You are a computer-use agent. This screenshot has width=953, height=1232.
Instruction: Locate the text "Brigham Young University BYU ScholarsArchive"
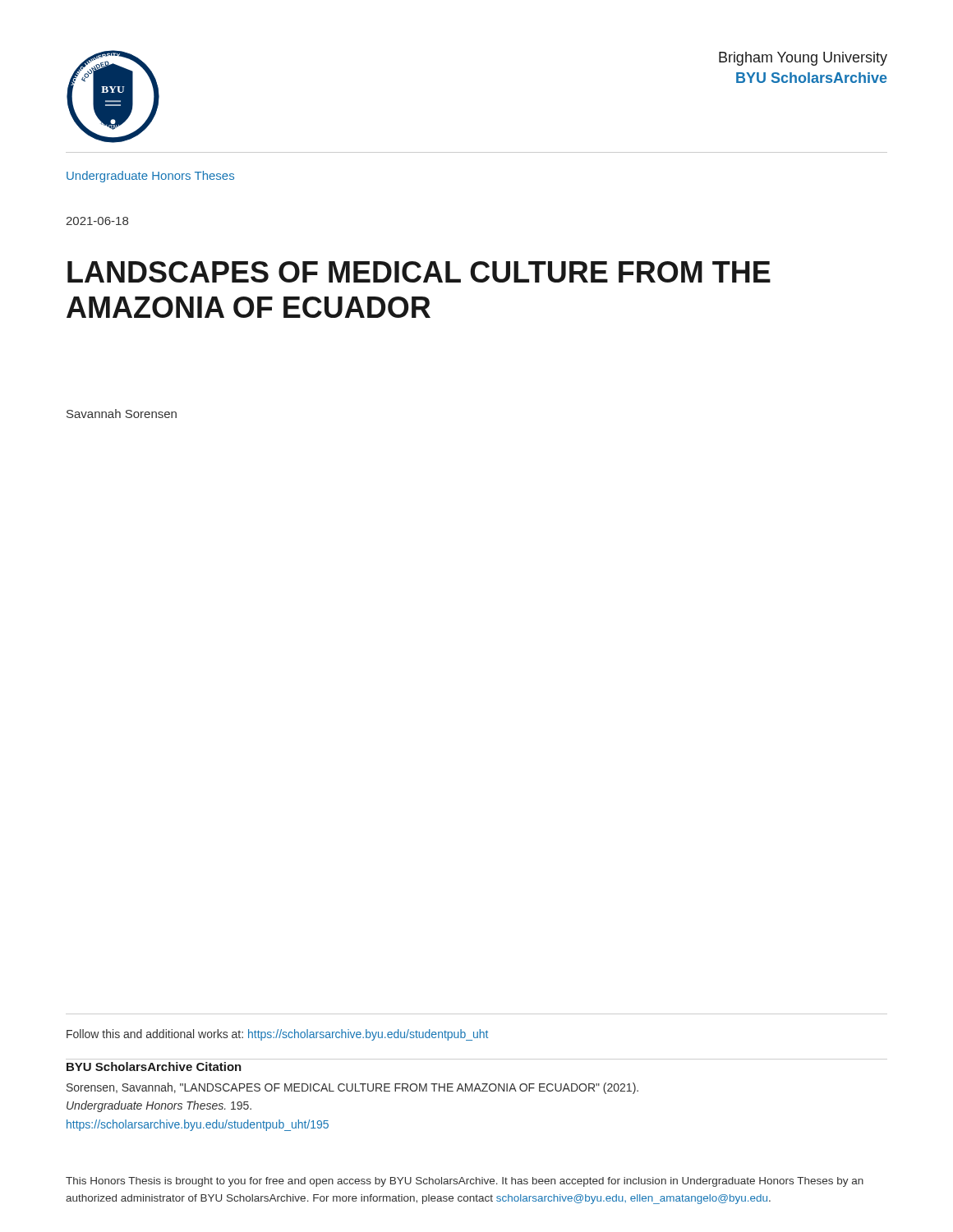pos(803,68)
